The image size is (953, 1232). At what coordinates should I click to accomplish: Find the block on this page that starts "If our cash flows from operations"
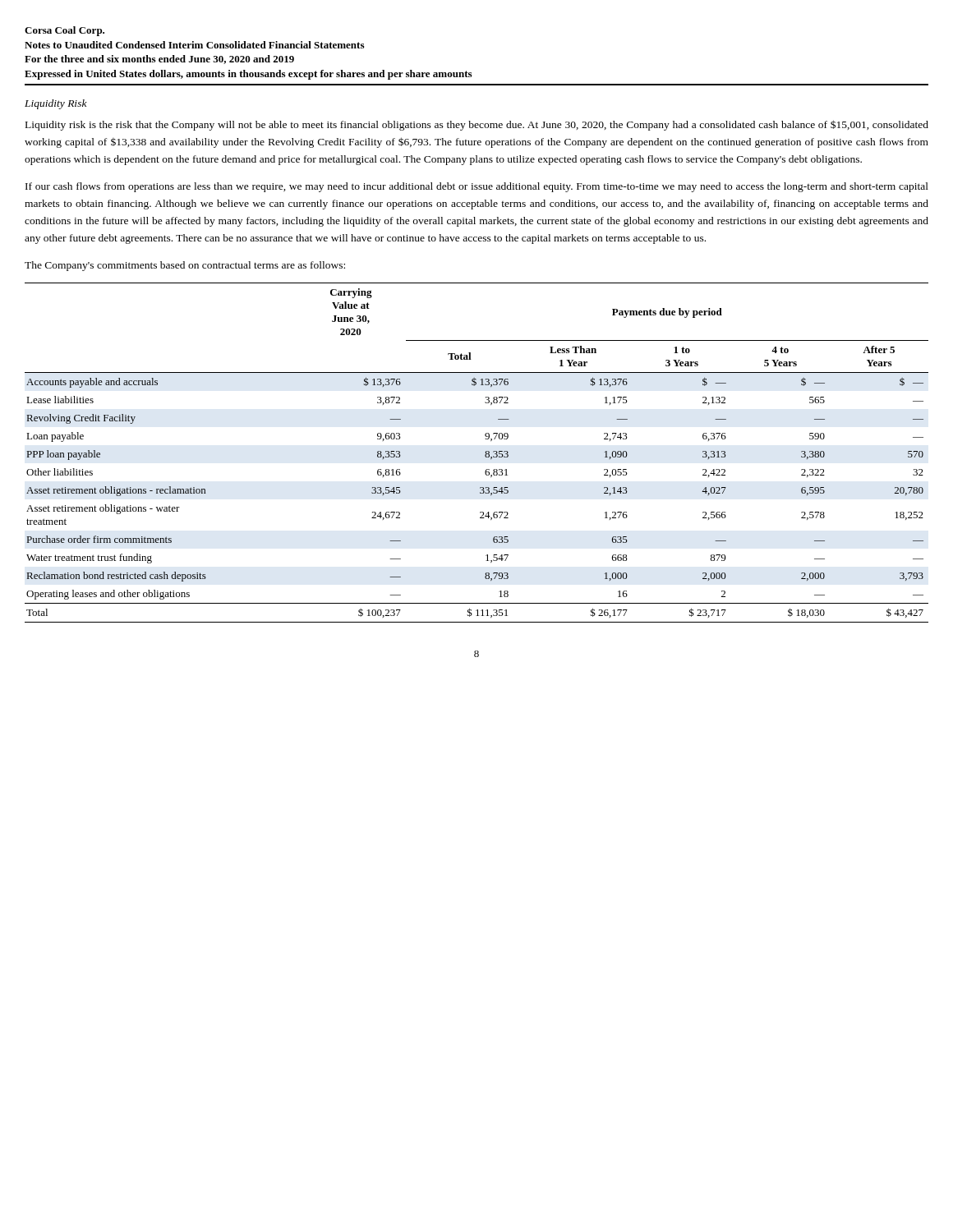pyautogui.click(x=476, y=212)
